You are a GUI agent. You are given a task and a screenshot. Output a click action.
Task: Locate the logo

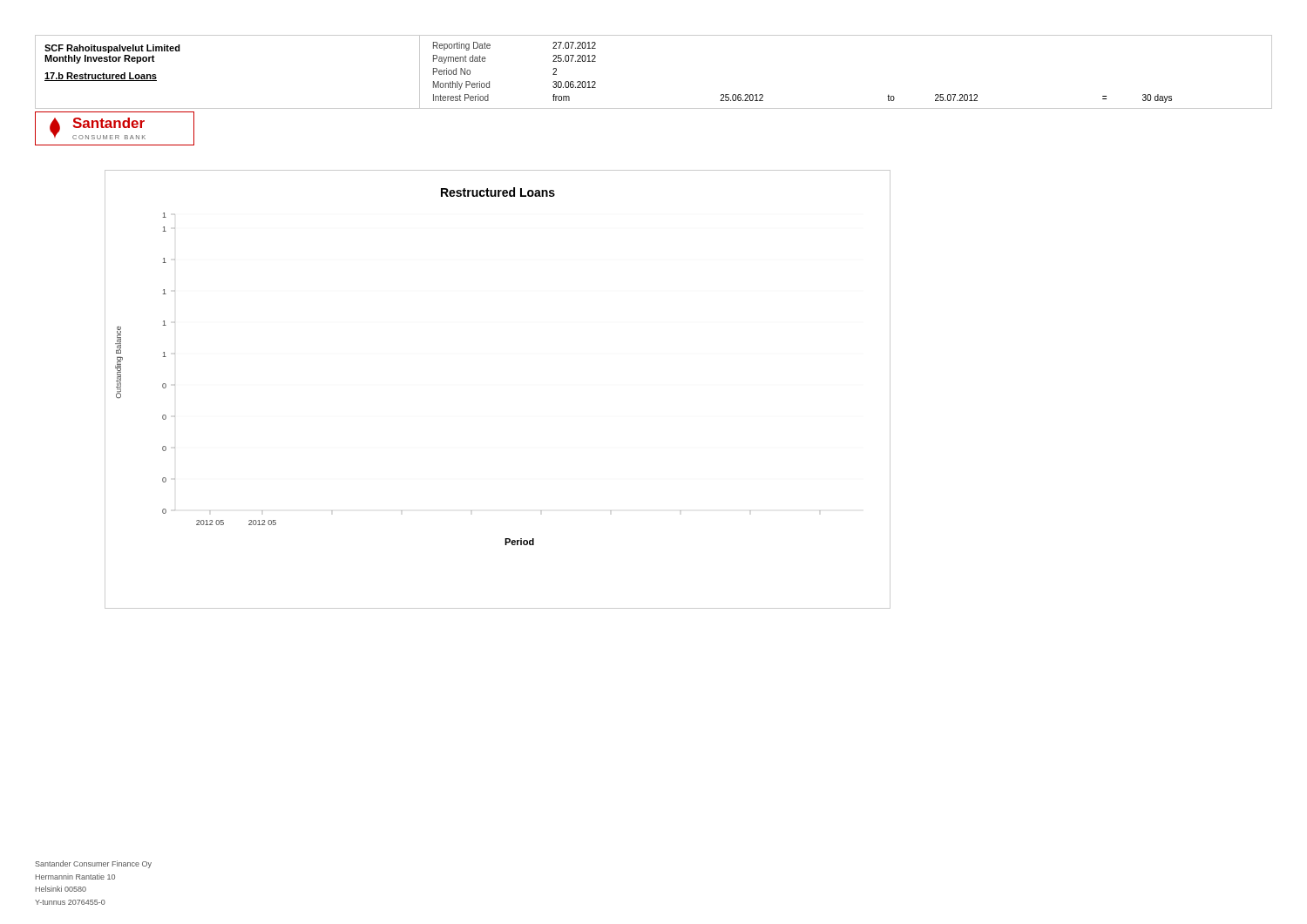[x=115, y=128]
